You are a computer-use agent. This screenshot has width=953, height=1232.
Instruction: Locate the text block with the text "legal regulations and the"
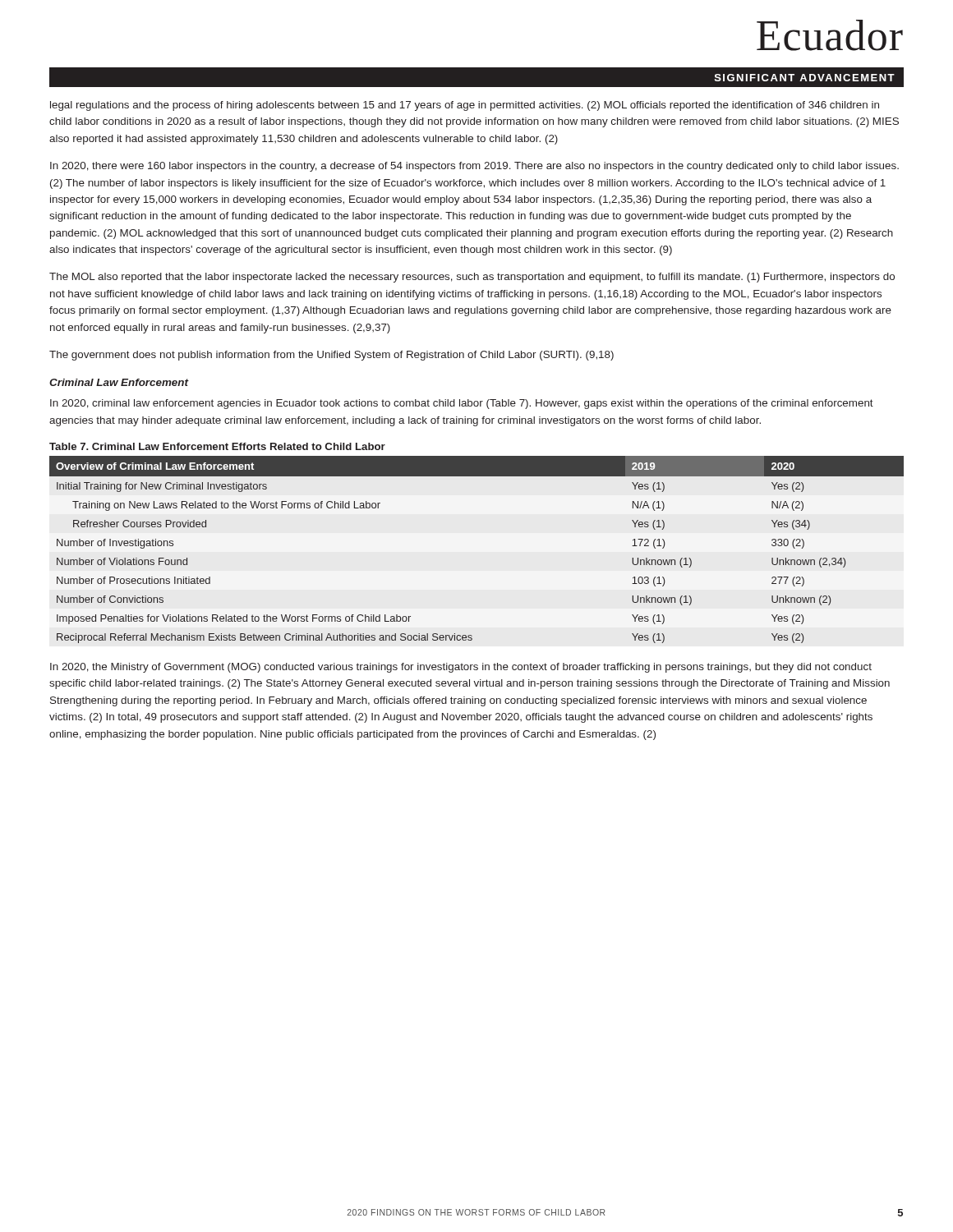[474, 121]
